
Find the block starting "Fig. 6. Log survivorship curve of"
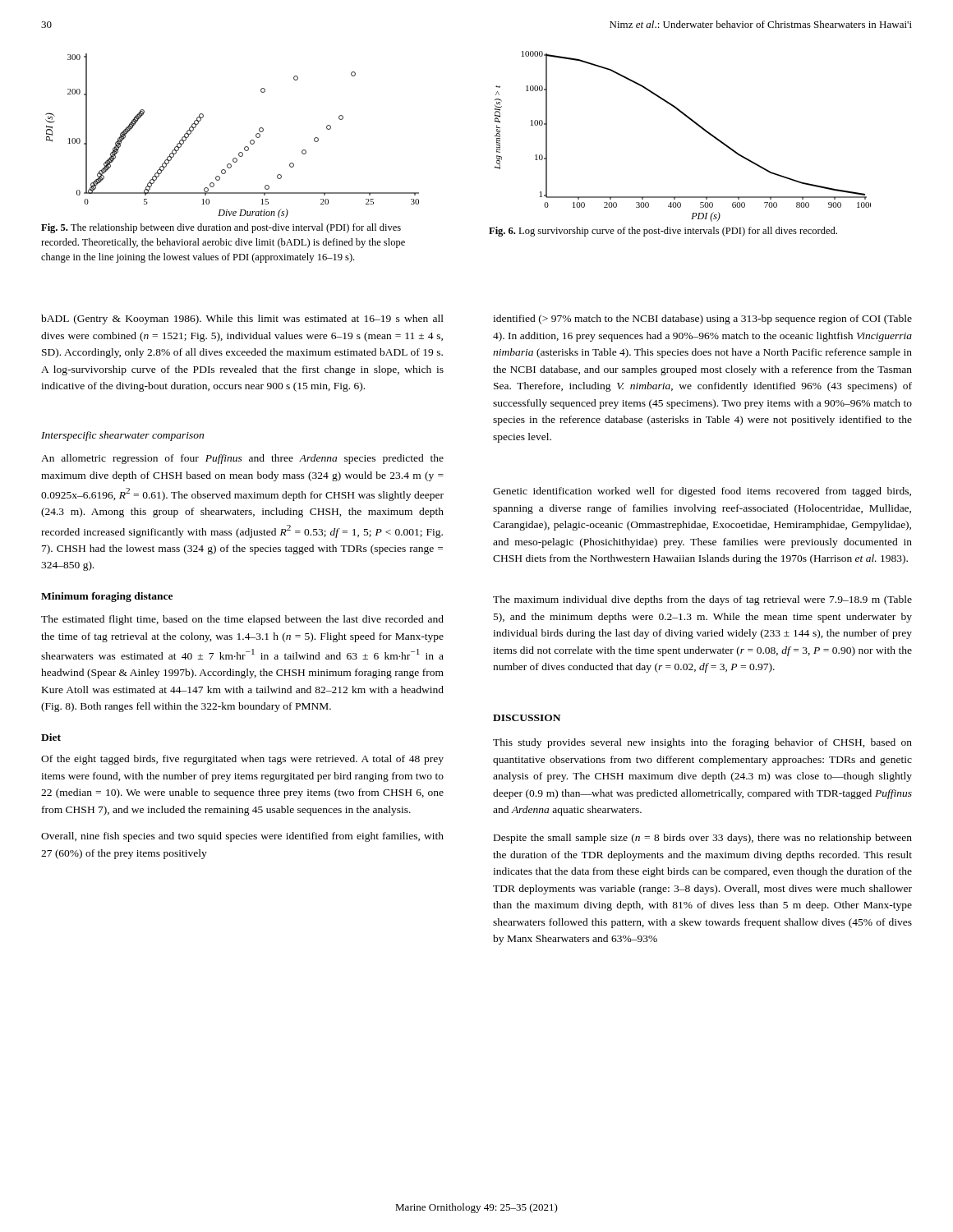[x=663, y=231]
